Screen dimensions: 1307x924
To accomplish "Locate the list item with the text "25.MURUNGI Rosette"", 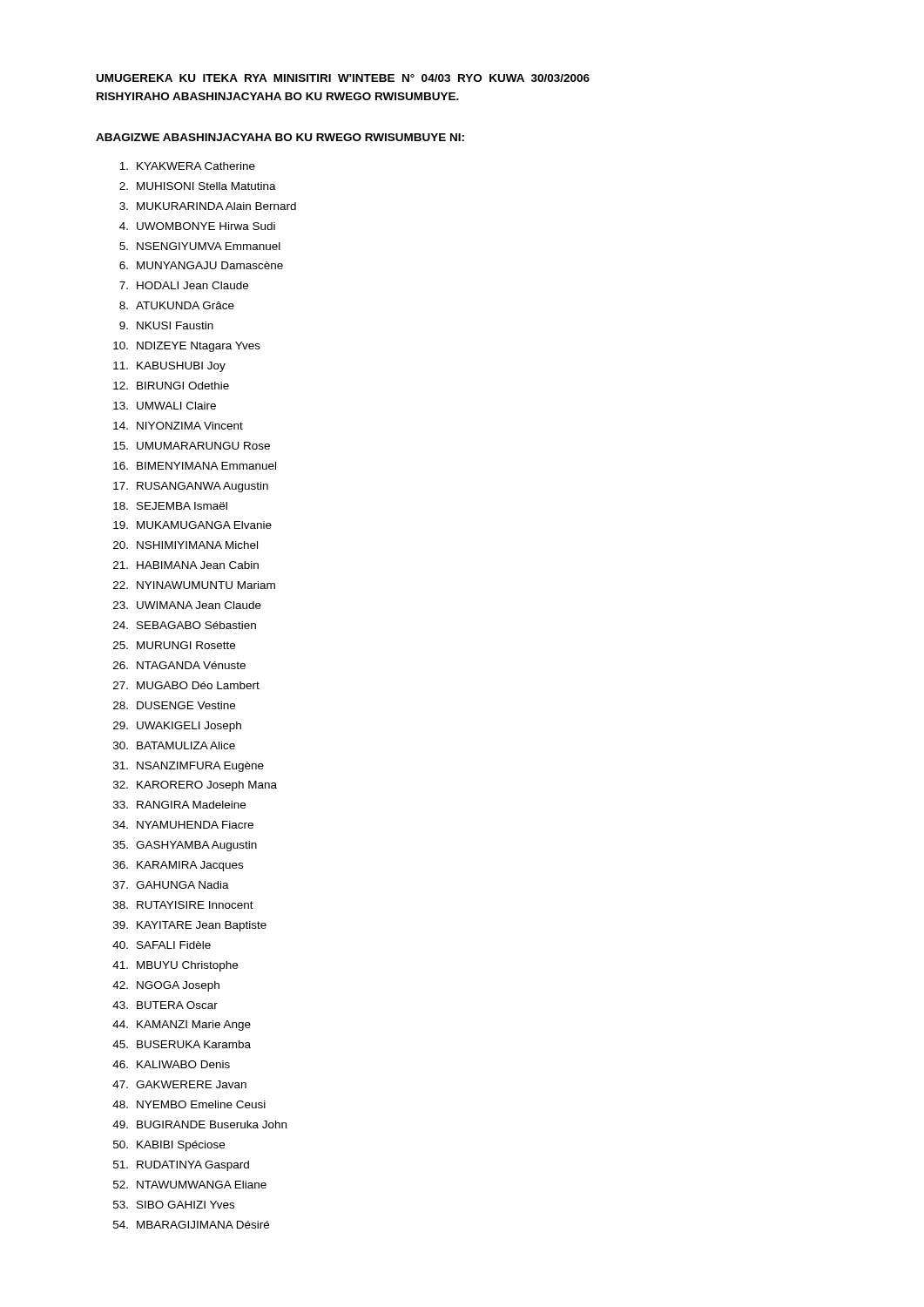I will tap(174, 645).
